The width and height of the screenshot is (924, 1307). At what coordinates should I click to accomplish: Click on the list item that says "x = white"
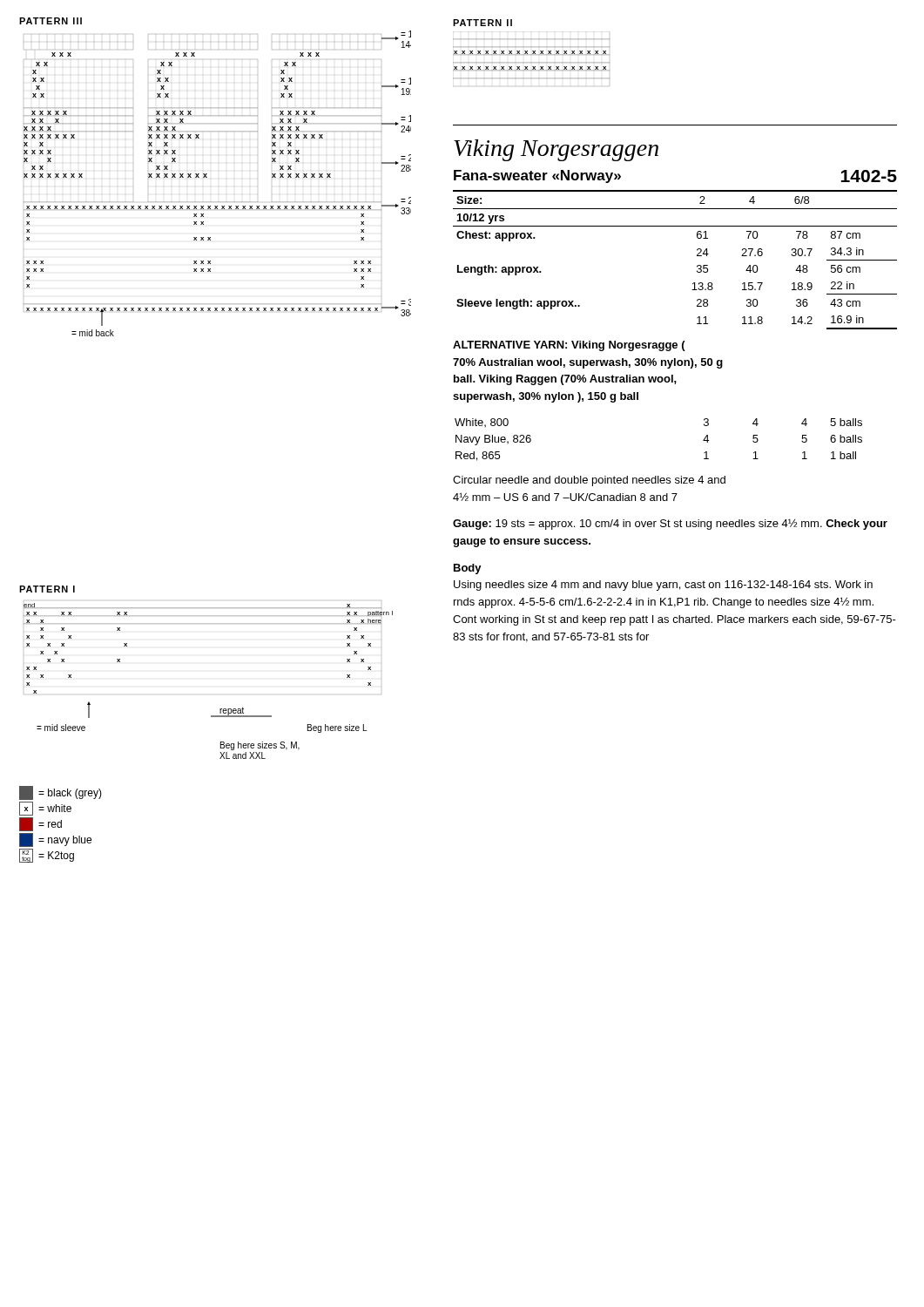click(45, 809)
